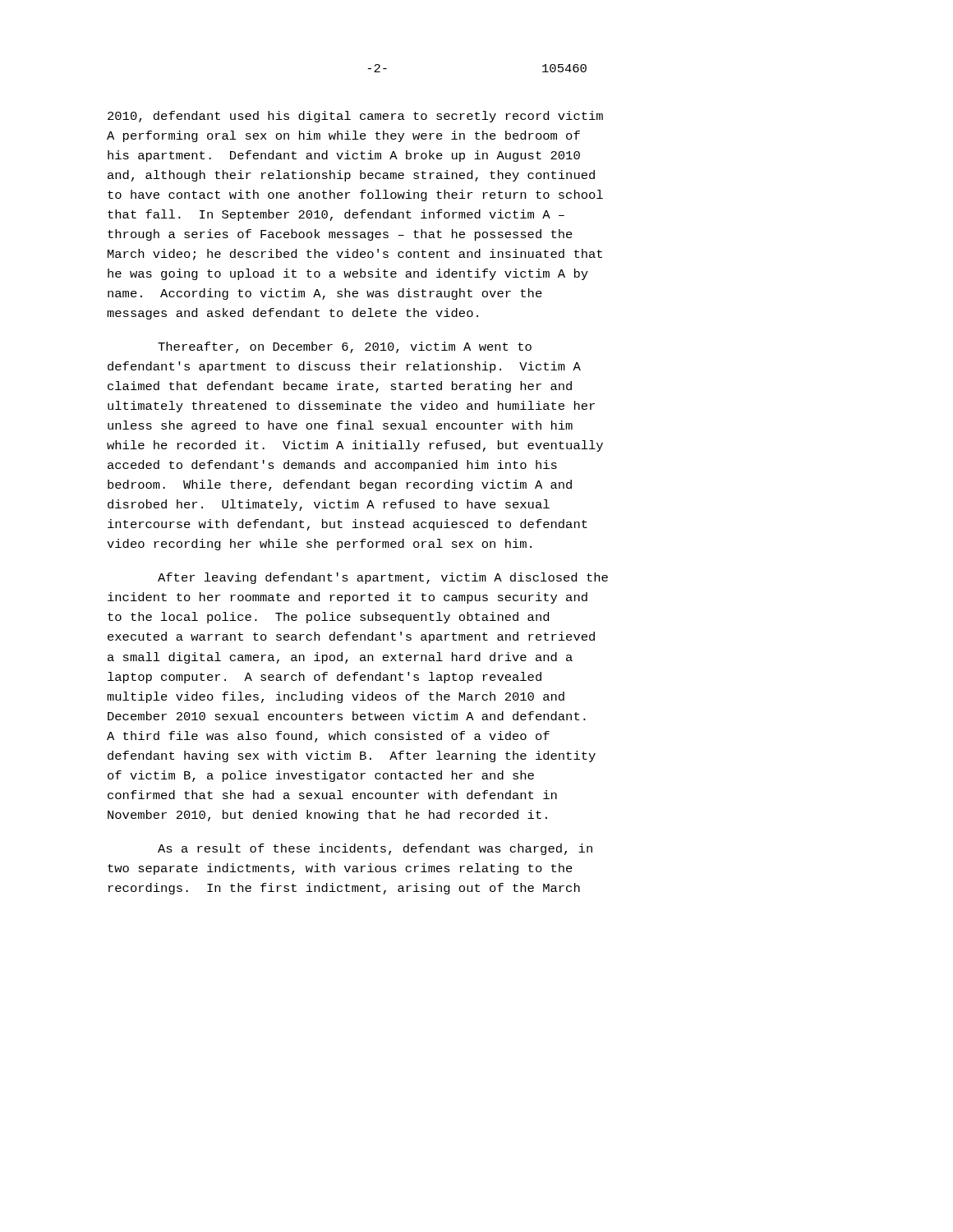
Task: Select the block starting "2010, defendant used his digital camera"
Action: click(x=485, y=503)
